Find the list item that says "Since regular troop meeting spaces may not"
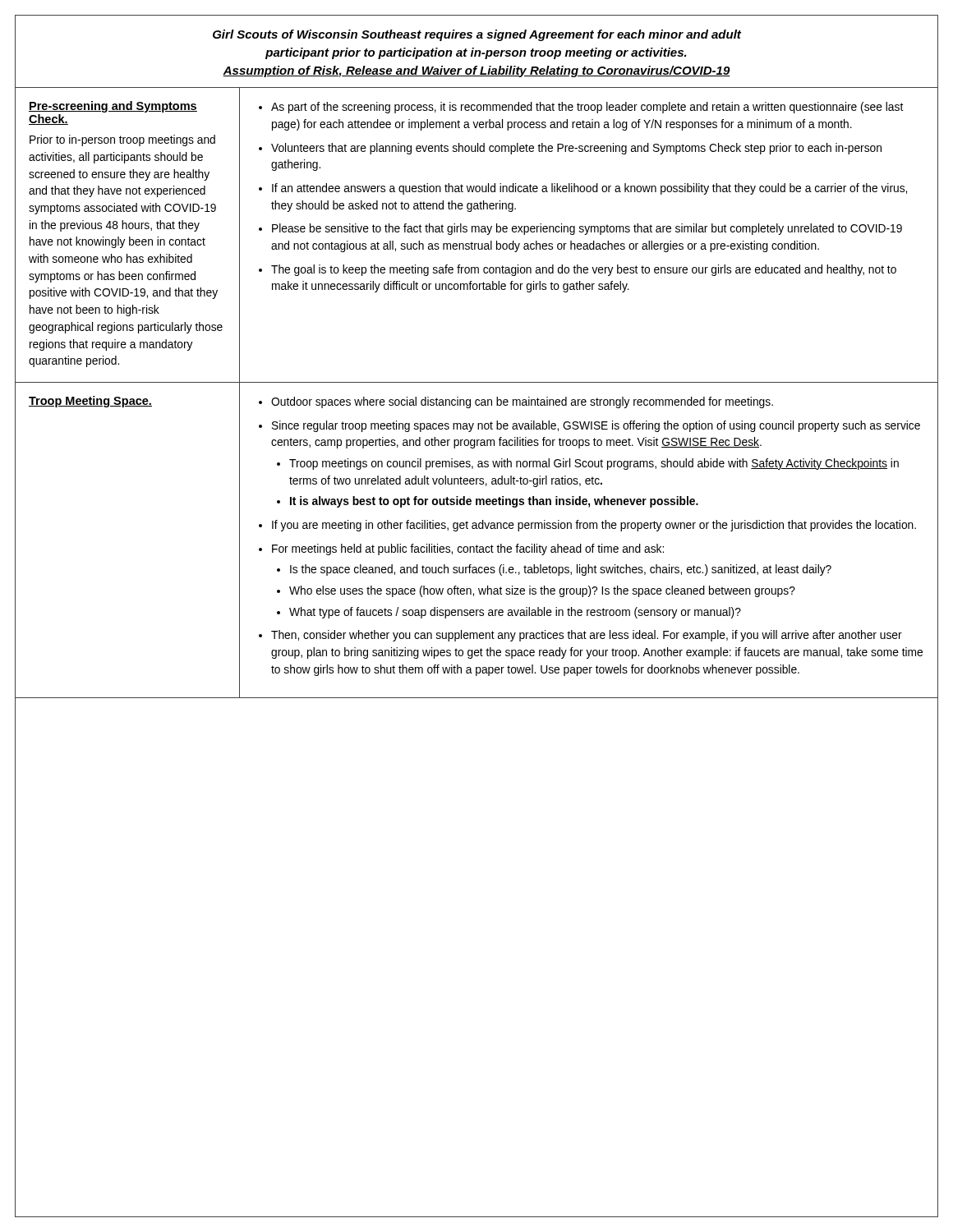 pos(598,465)
